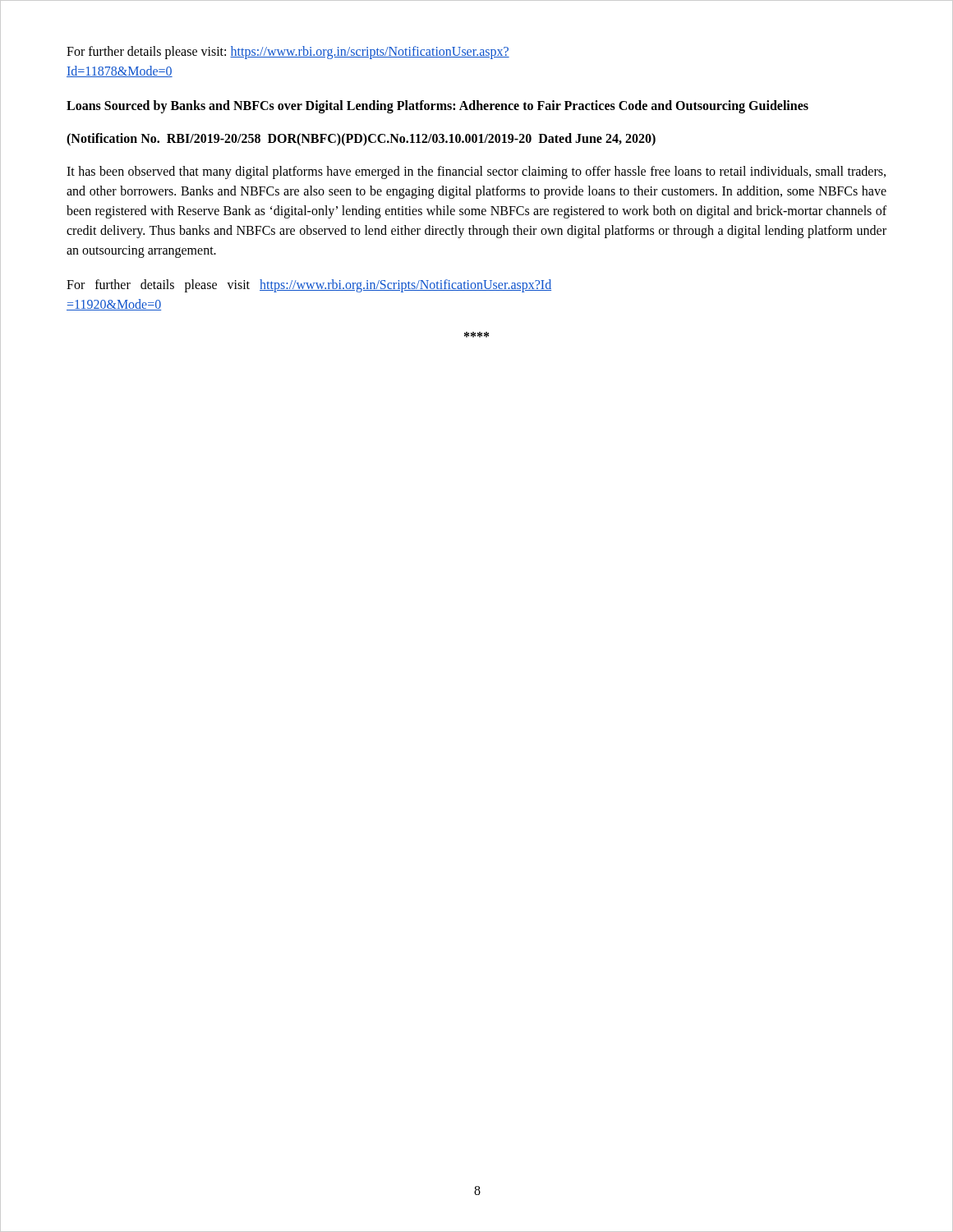Where is the section header that starts "Loans Sourced by Banks and"?
Screen dimensions: 1232x953
coord(437,106)
